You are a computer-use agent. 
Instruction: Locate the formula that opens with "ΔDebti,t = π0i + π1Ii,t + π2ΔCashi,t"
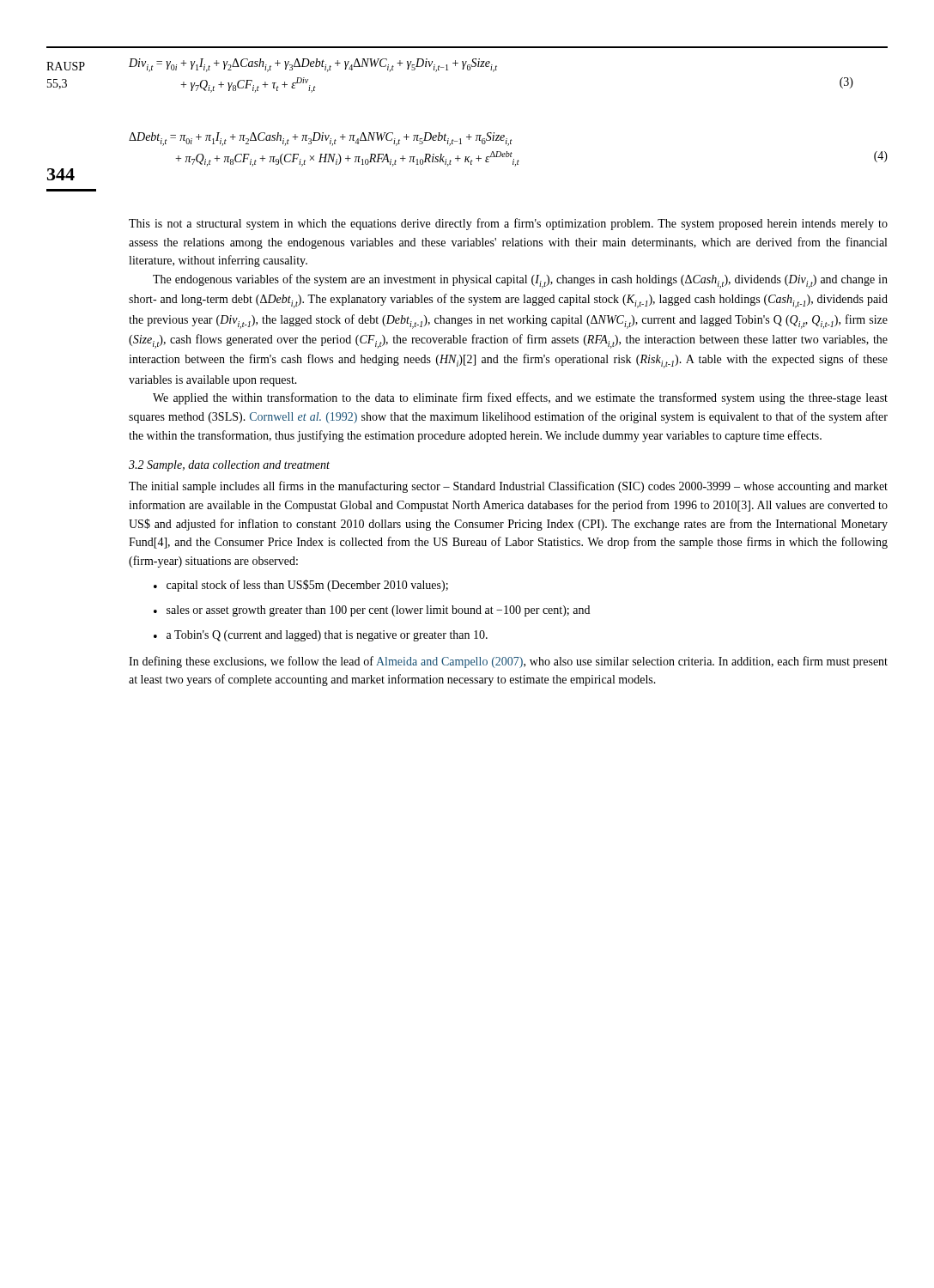pos(467,149)
